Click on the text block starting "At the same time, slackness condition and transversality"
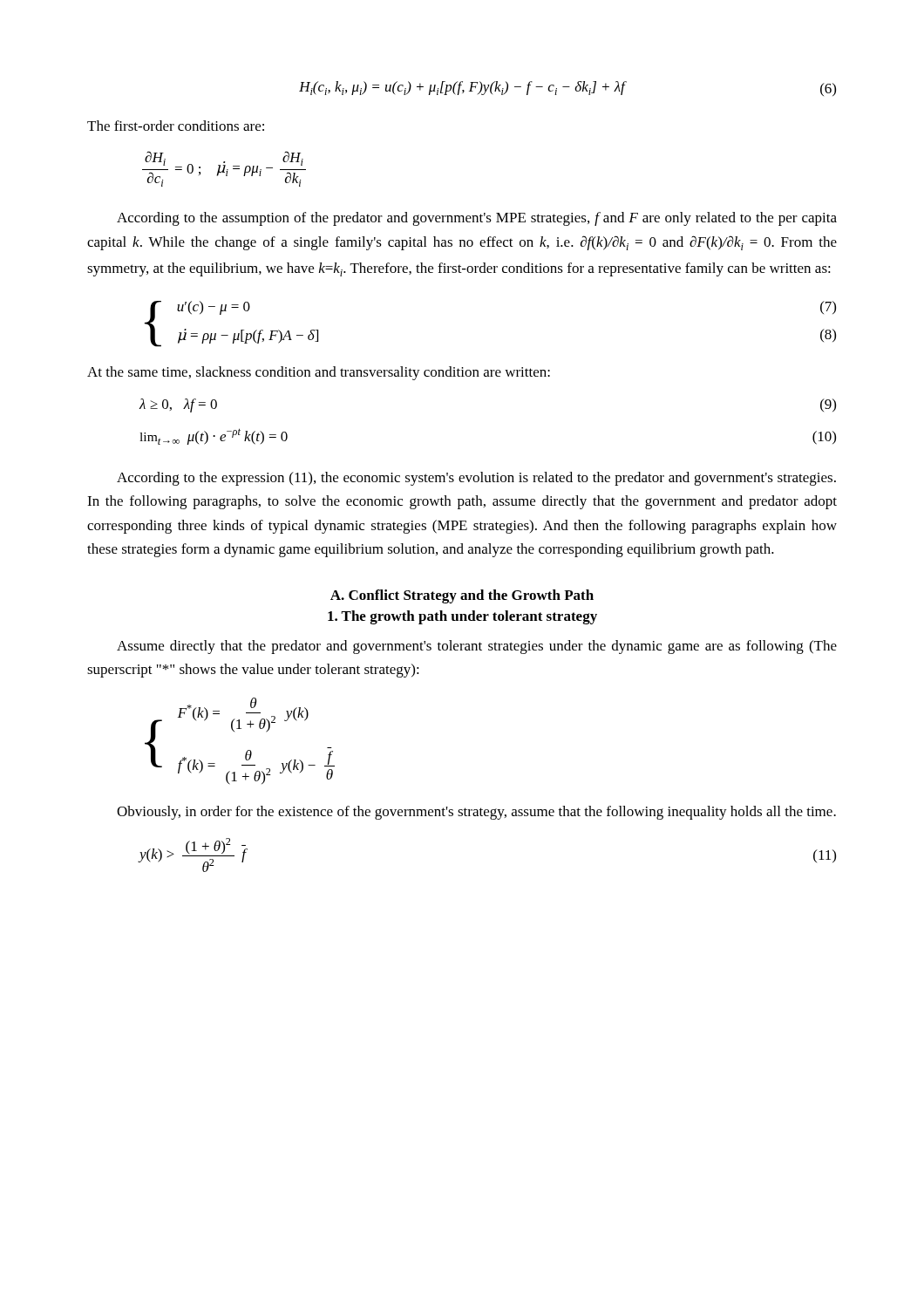This screenshot has height=1308, width=924. point(319,372)
